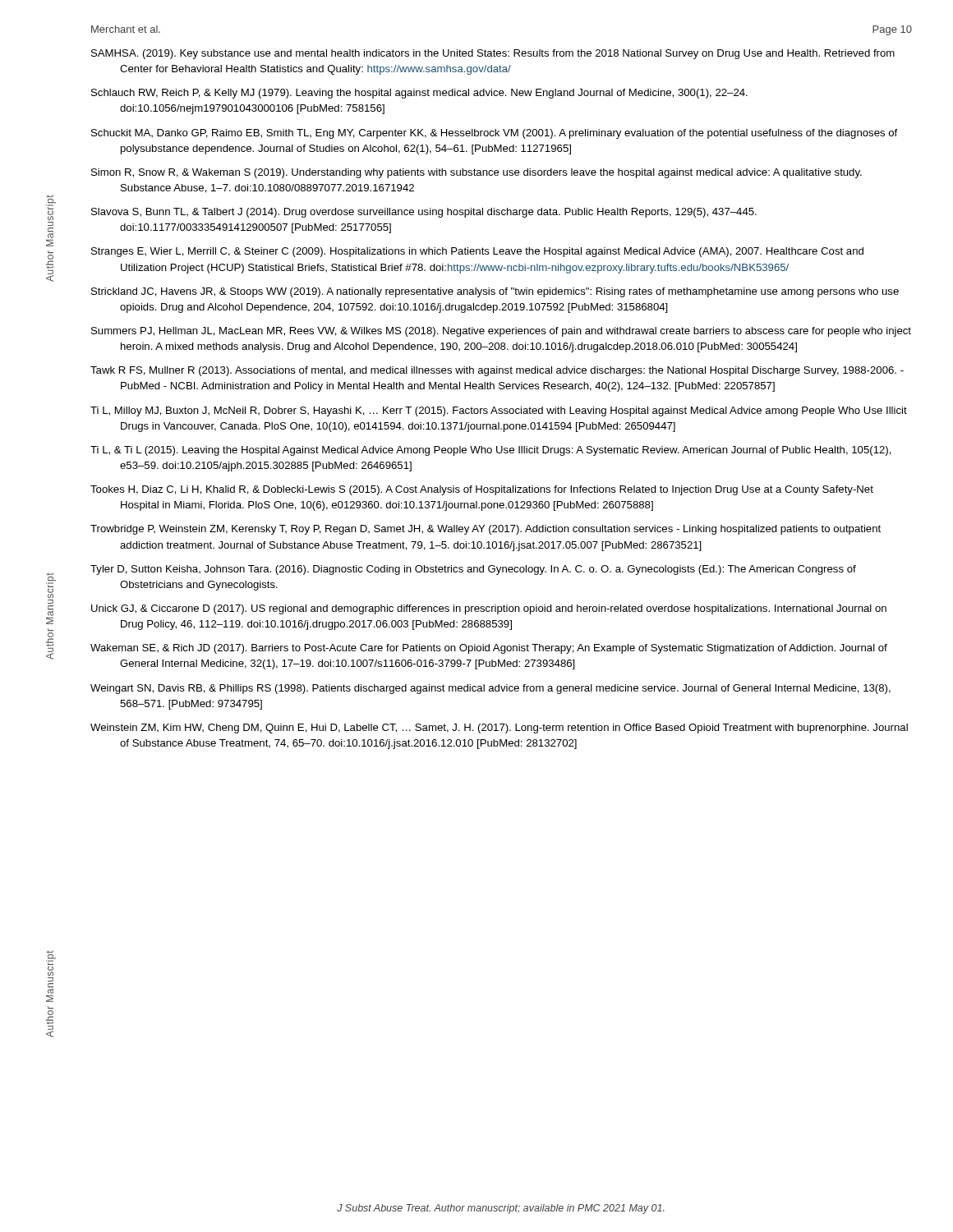This screenshot has height=1232, width=953.
Task: Point to the block beginning "Strickland JC, Havens JR, &"
Action: (495, 299)
